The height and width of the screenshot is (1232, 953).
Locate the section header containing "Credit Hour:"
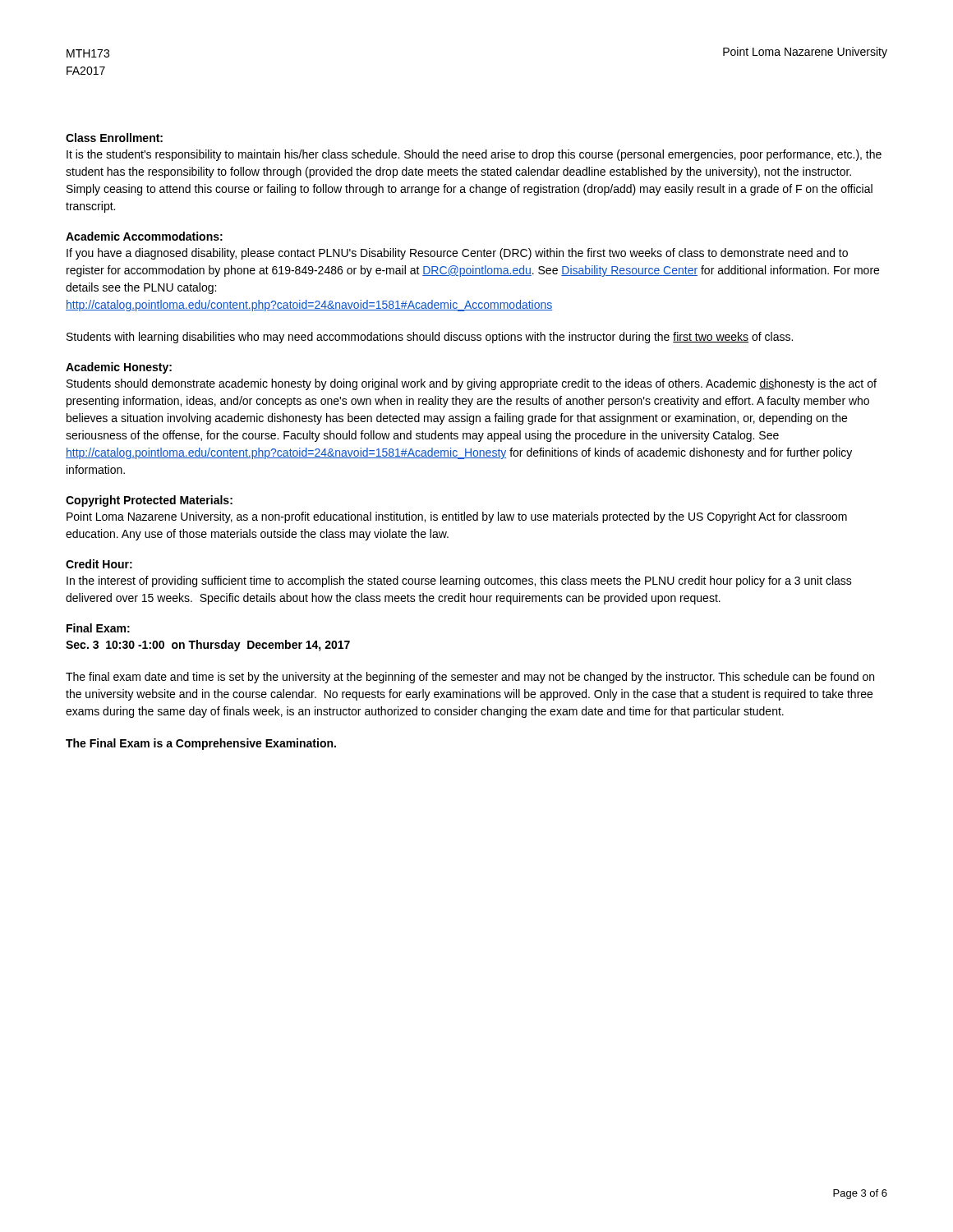pos(99,564)
